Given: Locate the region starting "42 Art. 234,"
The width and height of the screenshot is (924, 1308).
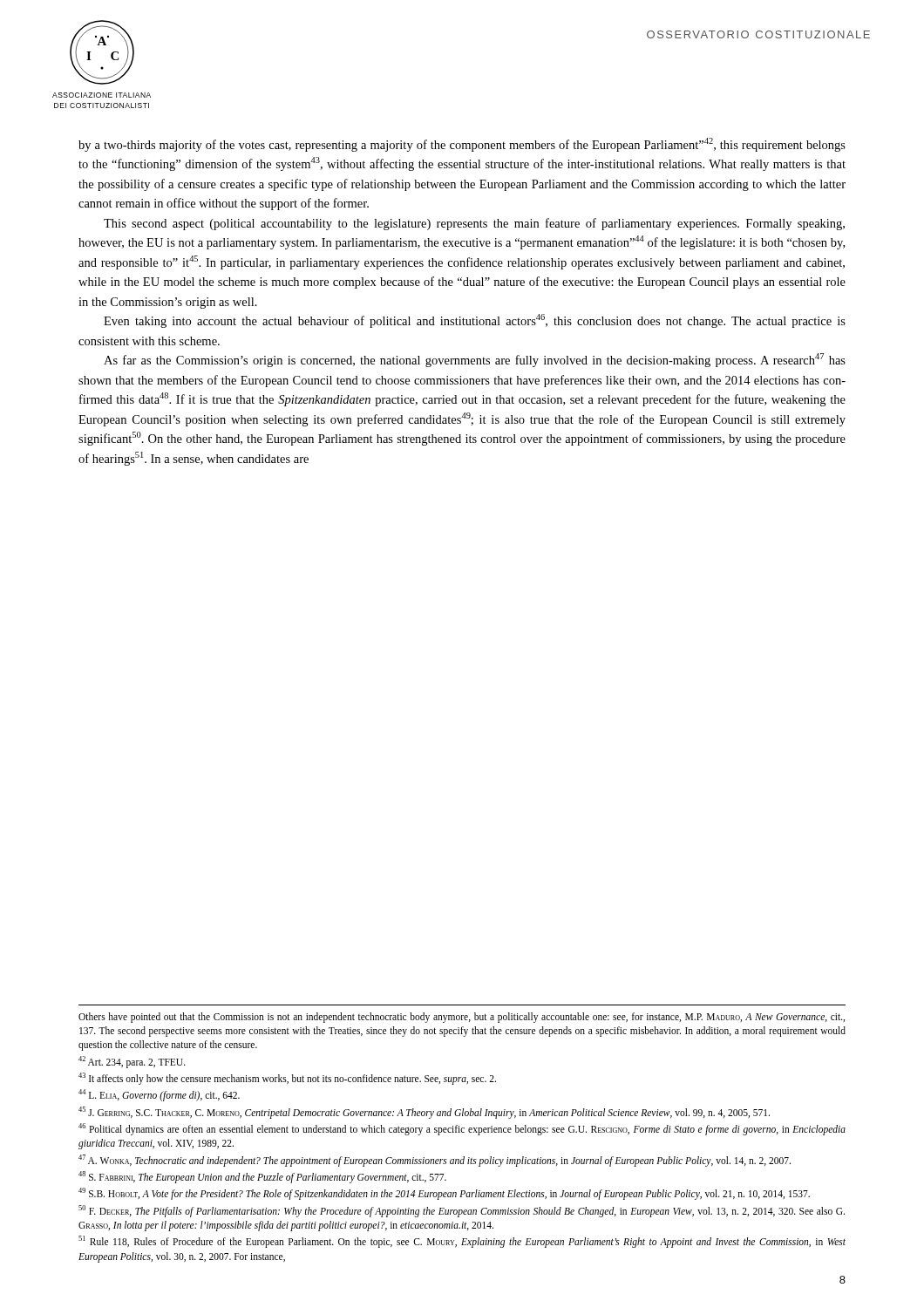Looking at the screenshot, I should coord(132,1062).
